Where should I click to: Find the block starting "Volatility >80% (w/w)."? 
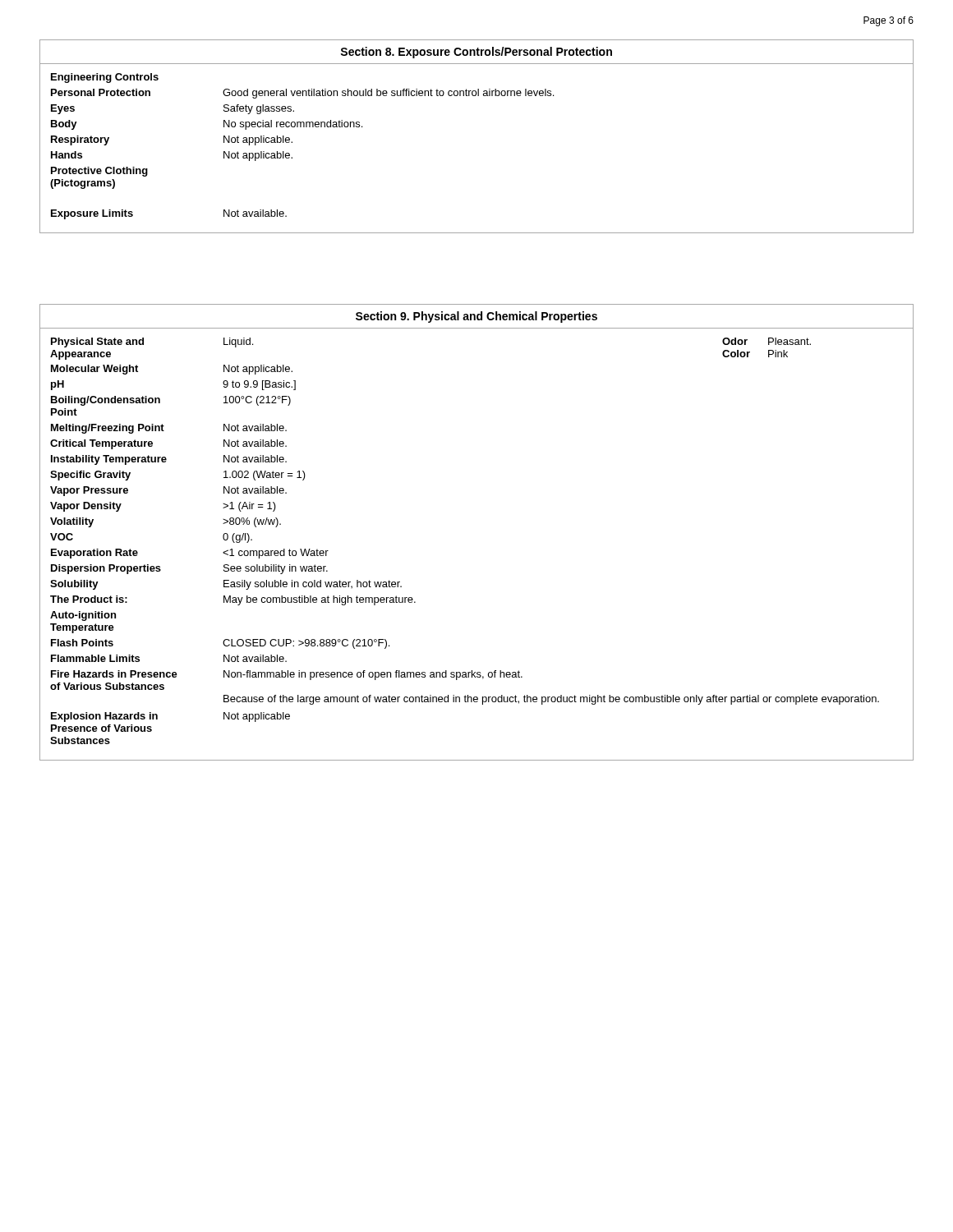70,522
